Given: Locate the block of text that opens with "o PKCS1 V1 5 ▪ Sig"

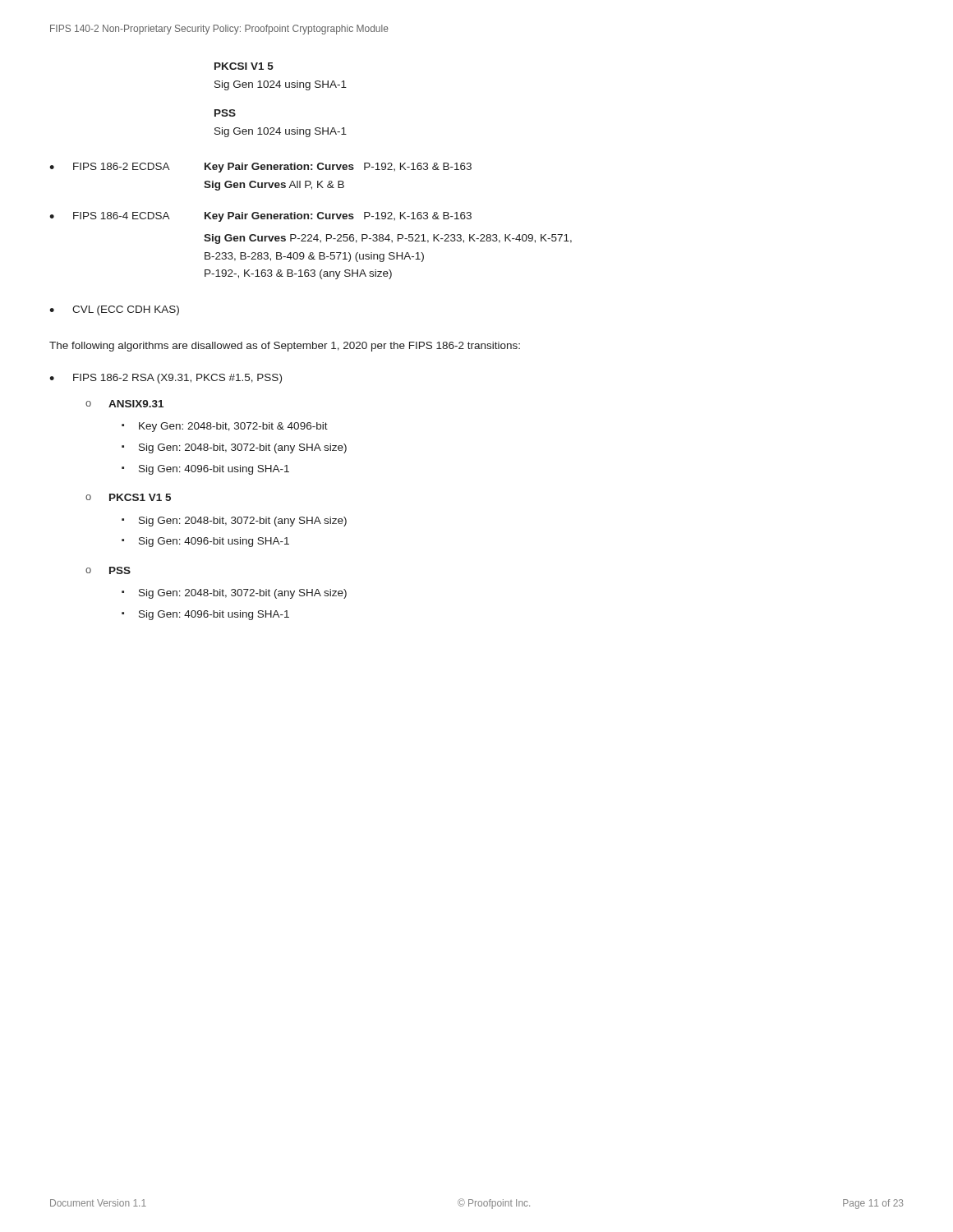Looking at the screenshot, I should click(x=128, y=497).
